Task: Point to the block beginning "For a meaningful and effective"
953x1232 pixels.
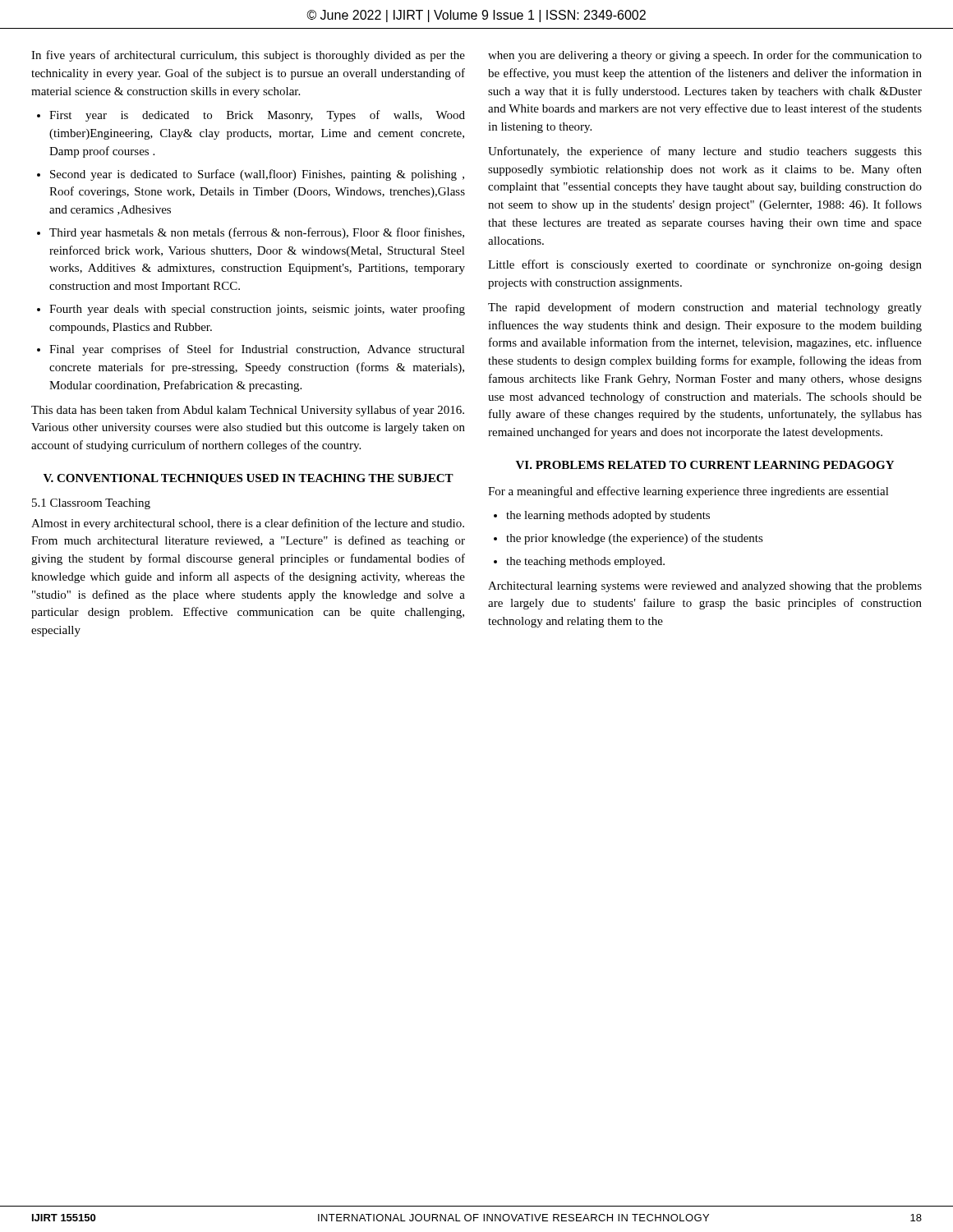Action: pos(705,492)
